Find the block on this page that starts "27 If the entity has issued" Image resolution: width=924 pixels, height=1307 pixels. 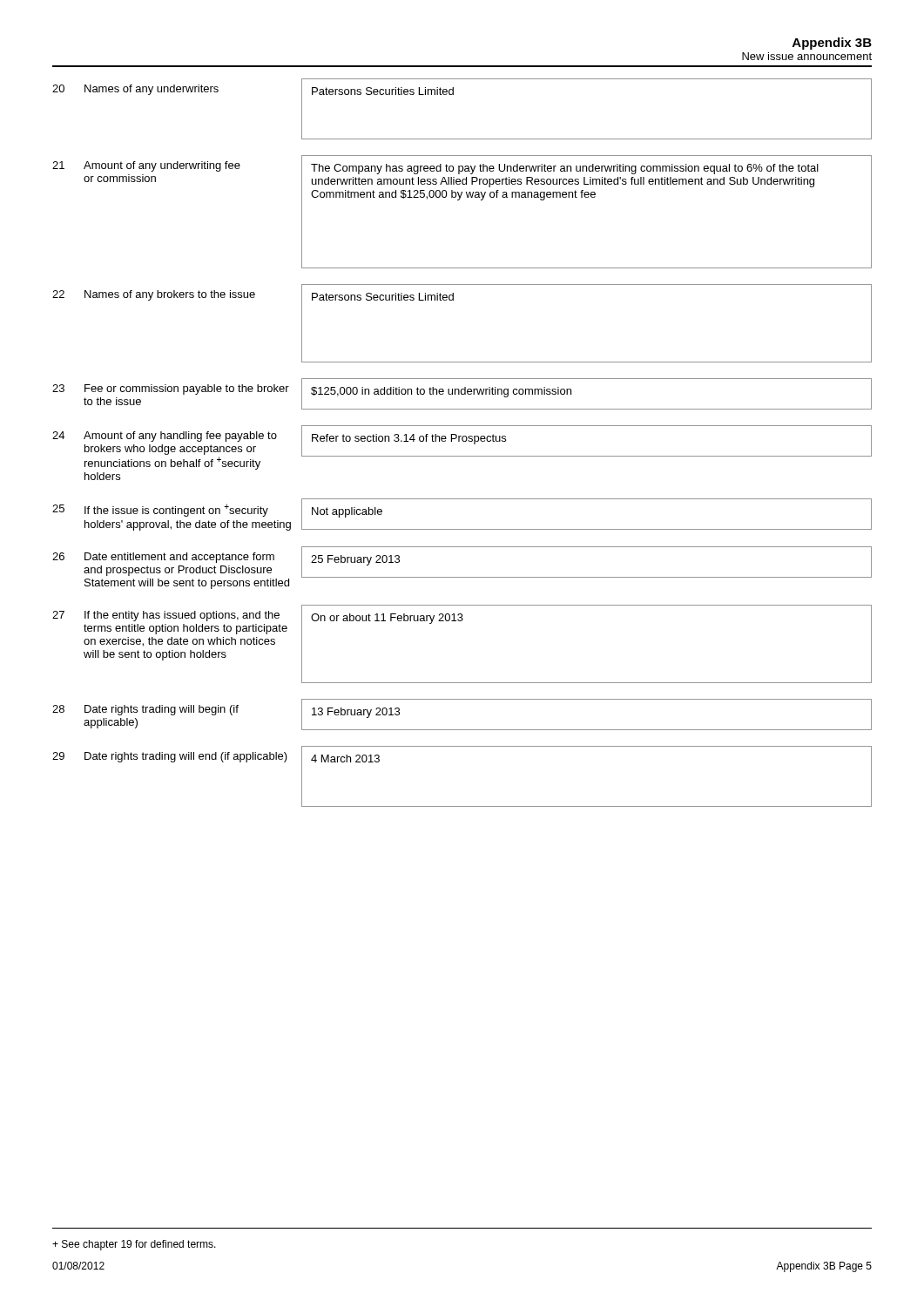coord(462,644)
